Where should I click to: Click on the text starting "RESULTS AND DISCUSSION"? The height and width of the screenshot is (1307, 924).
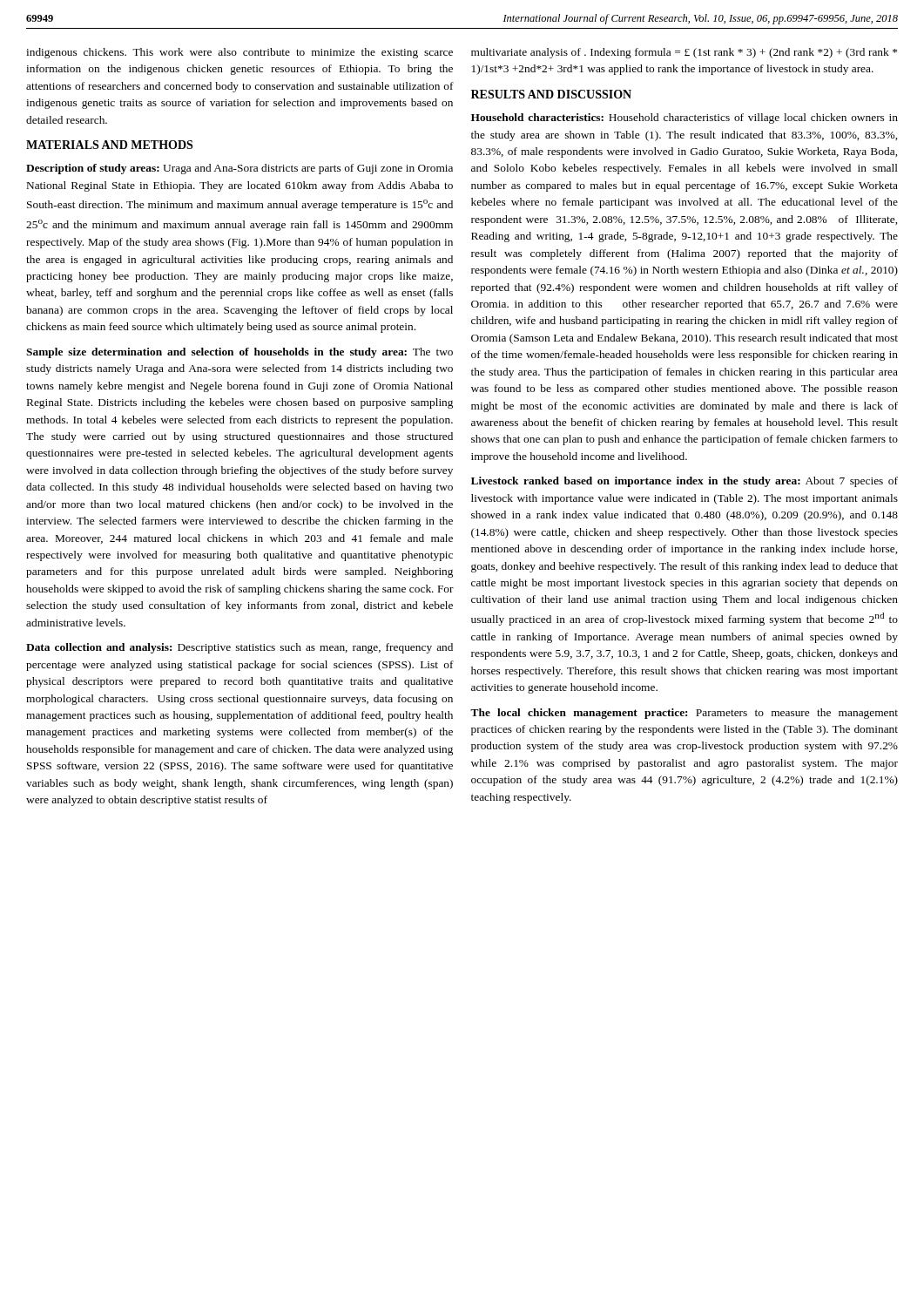[x=551, y=94]
